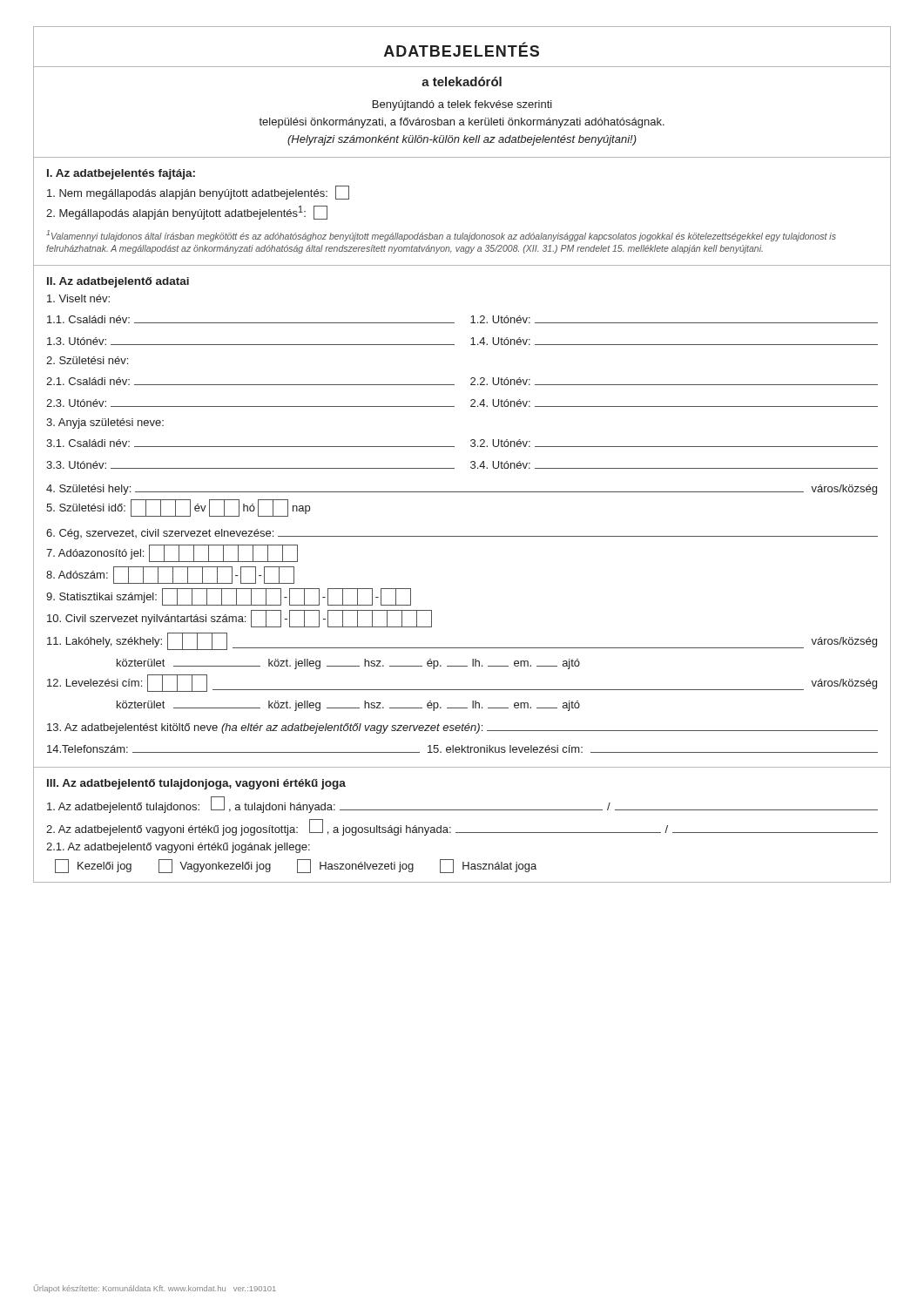This screenshot has height=1307, width=924.
Task: Click where it says "Anyja születési neve:"
Action: [105, 422]
